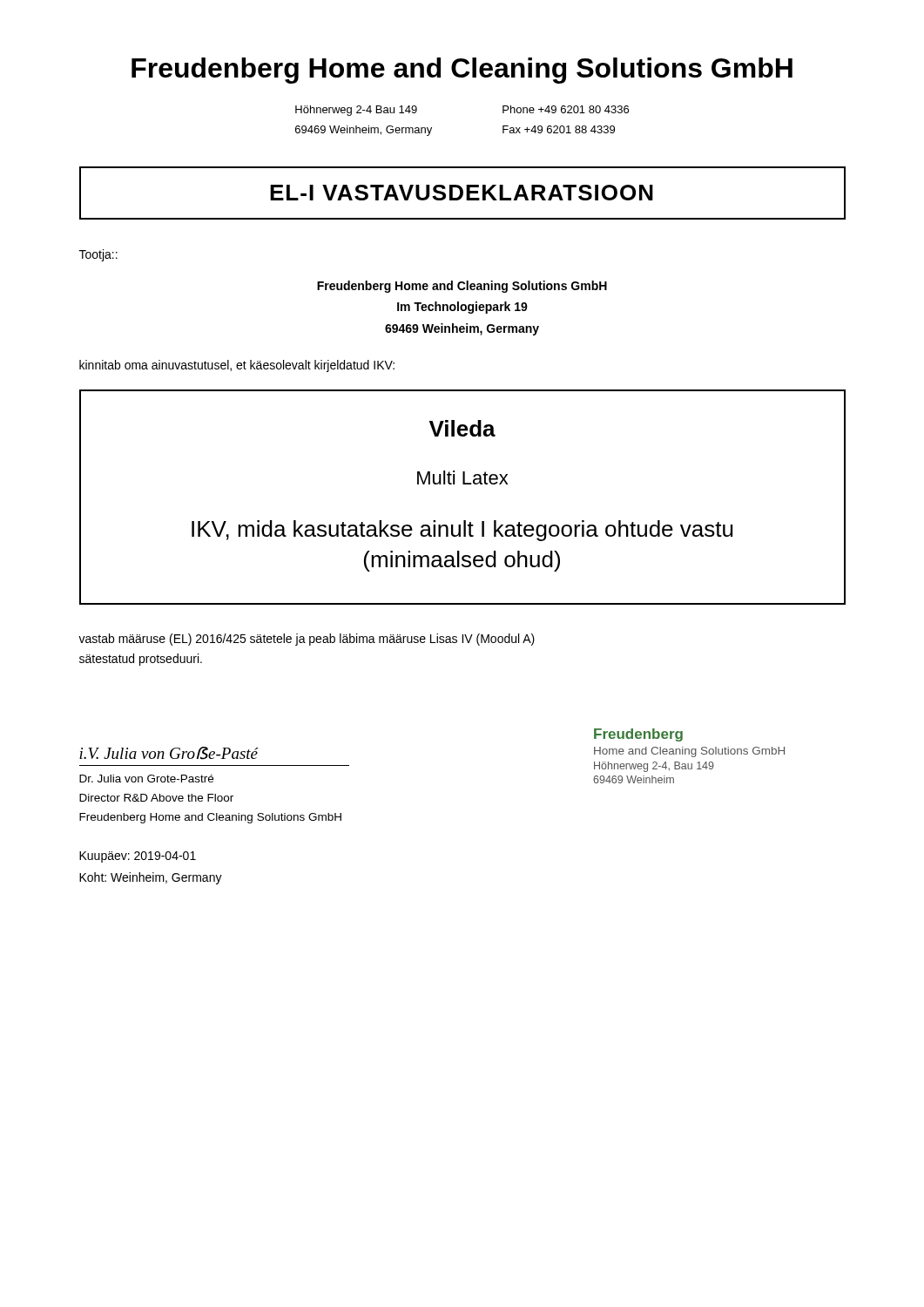Locate the text block starting "kinnitab oma ainuvastutusel, et käesolevalt kirjeldatud"
The height and width of the screenshot is (1307, 924).
(x=237, y=365)
